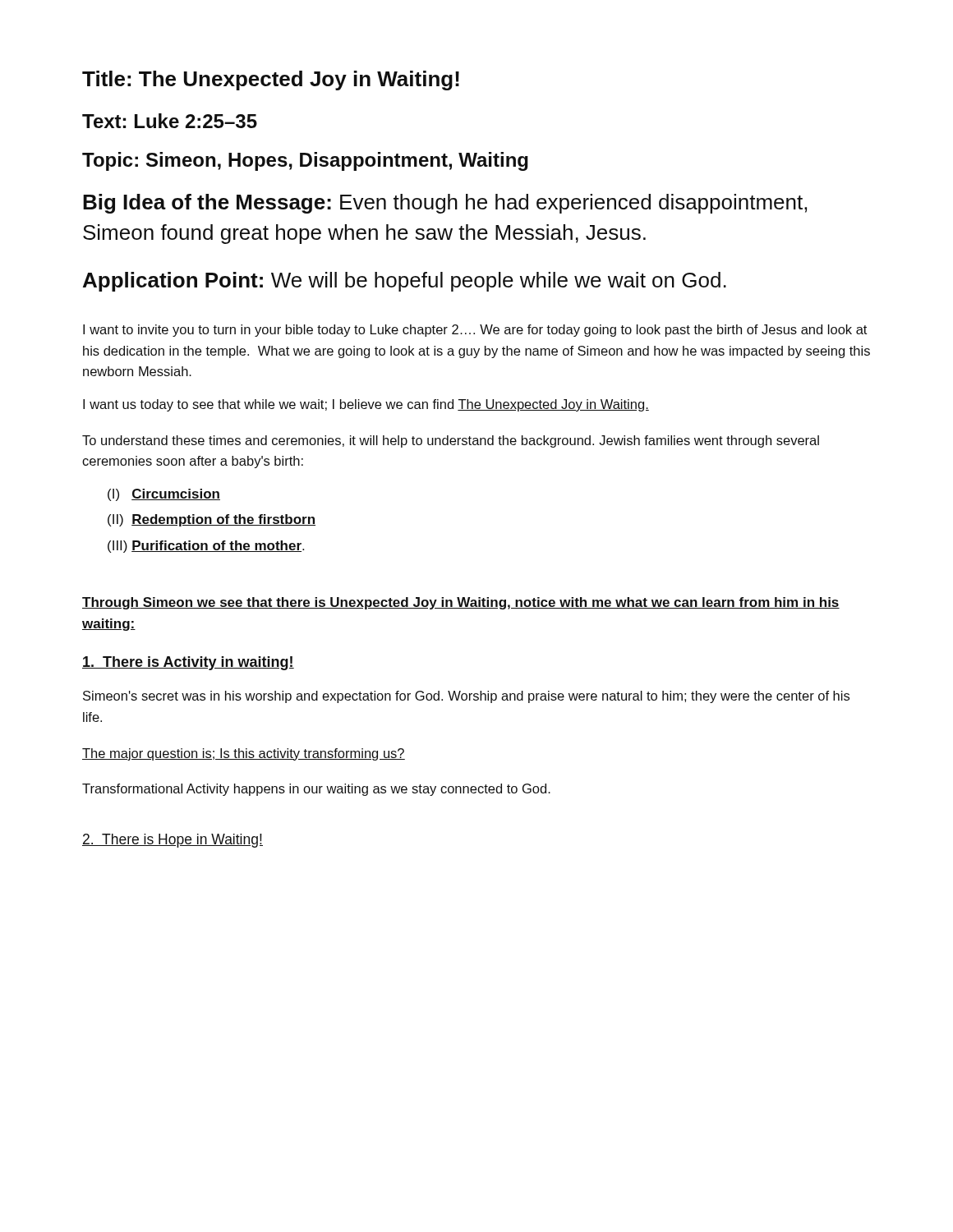This screenshot has width=953, height=1232.
Task: Click on the block starting "Application Point: We will be hopeful people while"
Action: (x=405, y=280)
